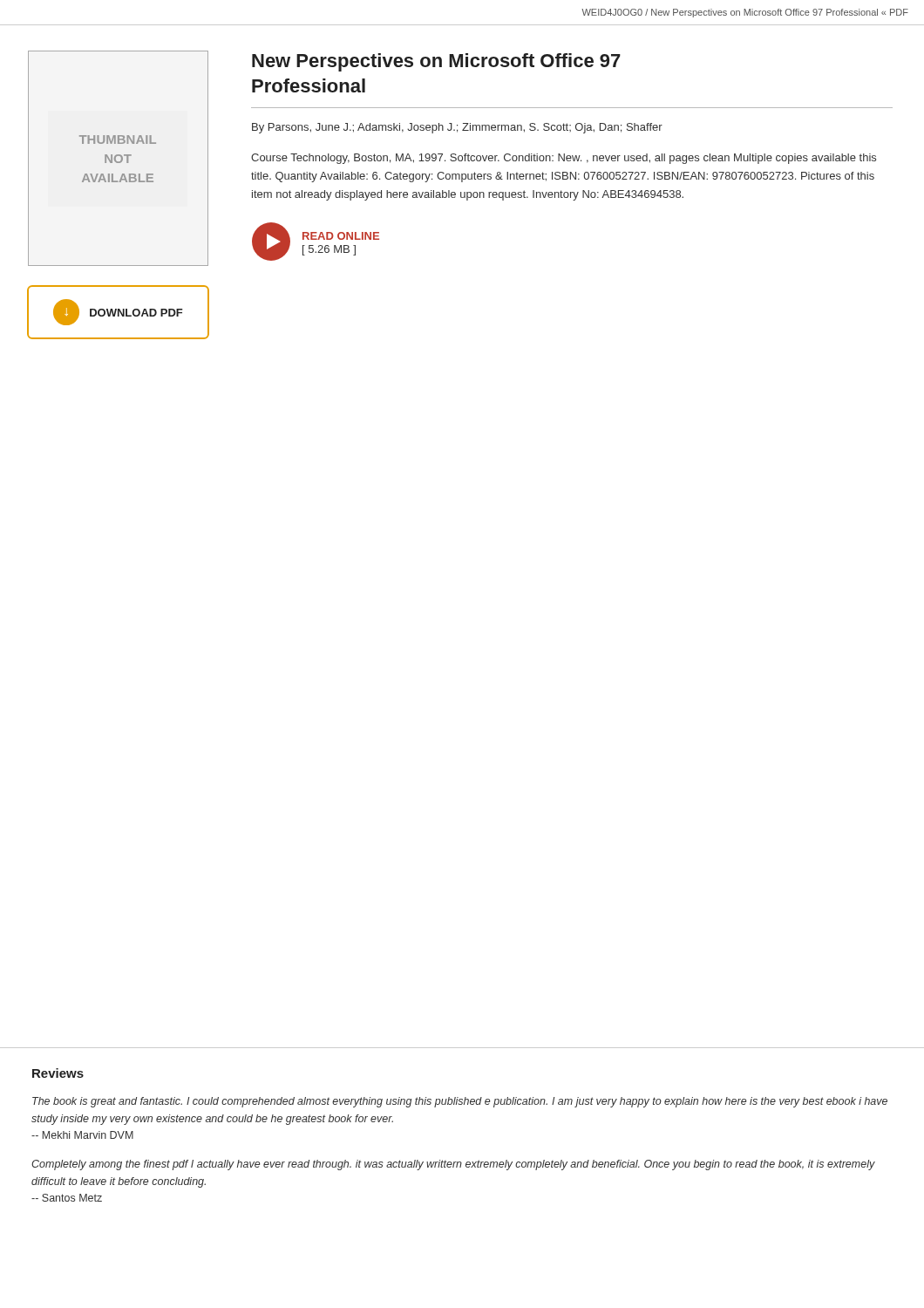Click the passage that begins "Completely among the finest"
This screenshot has width=924, height=1308.
[x=453, y=1173]
